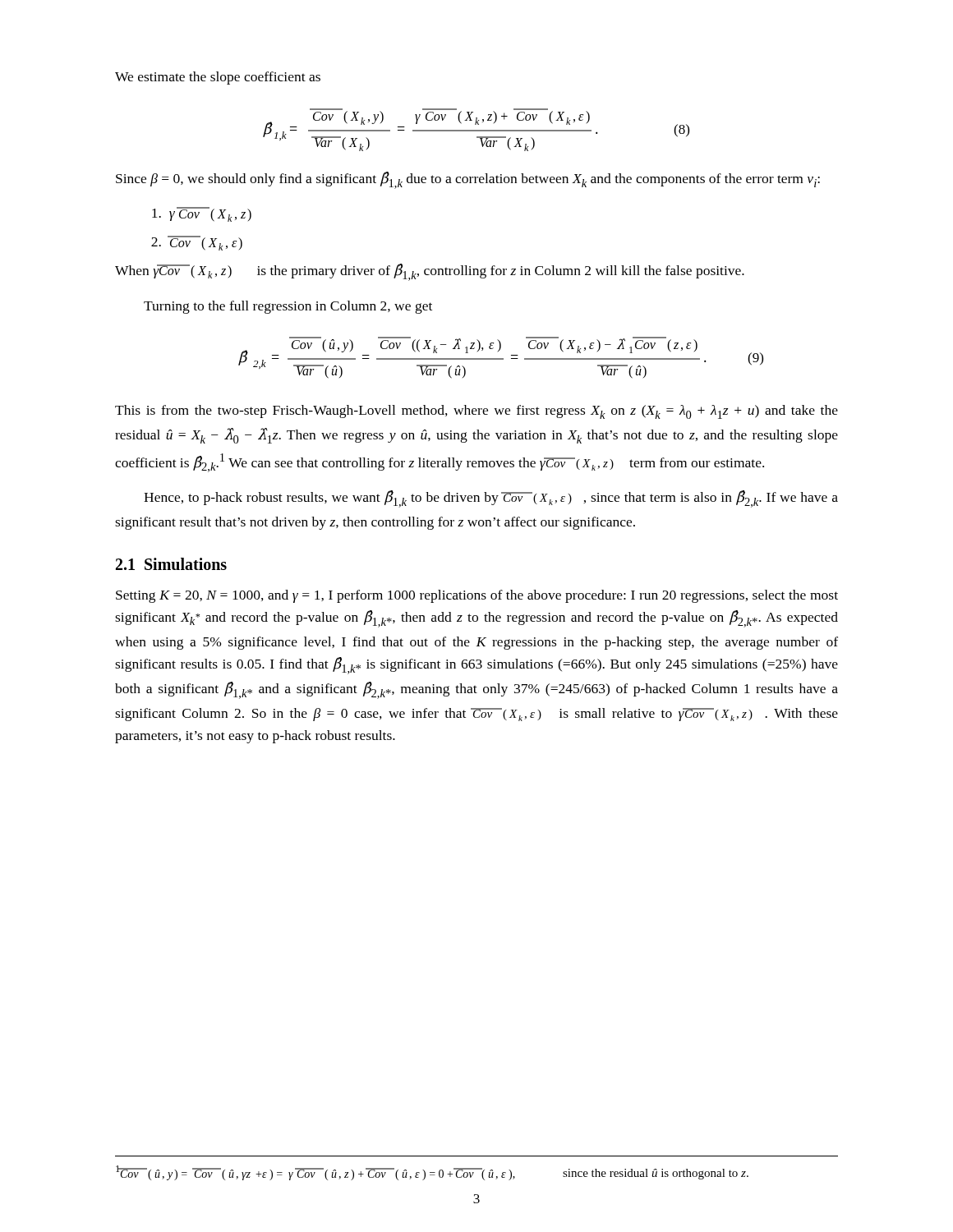Screen dimensions: 1232x953
Task: Select the region starting "β̂ 2,k = C​ov"
Action: coord(476,358)
